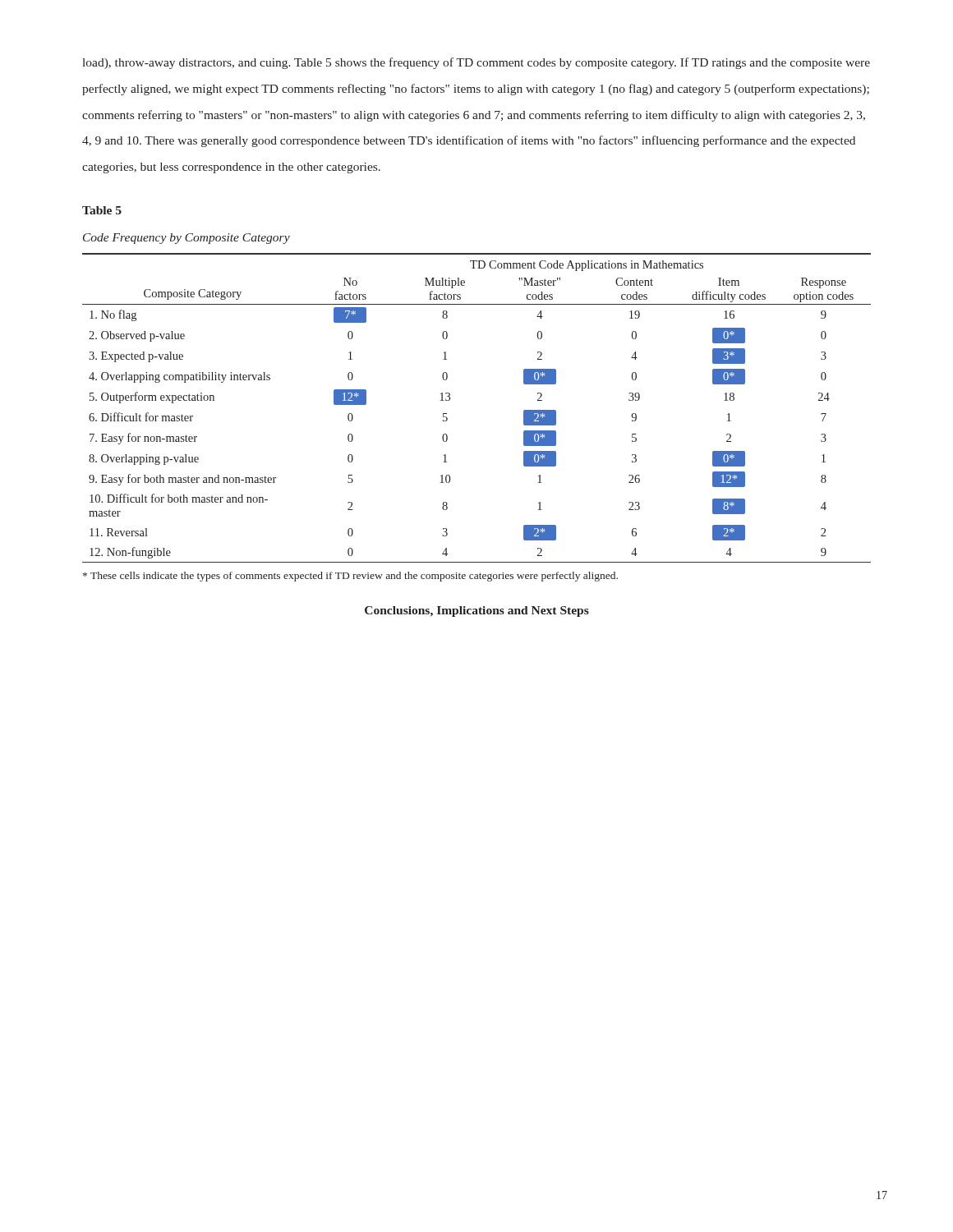This screenshot has width=953, height=1232.
Task: Click on the text block containing "load), throw-away distractors, and"
Action: point(476,115)
